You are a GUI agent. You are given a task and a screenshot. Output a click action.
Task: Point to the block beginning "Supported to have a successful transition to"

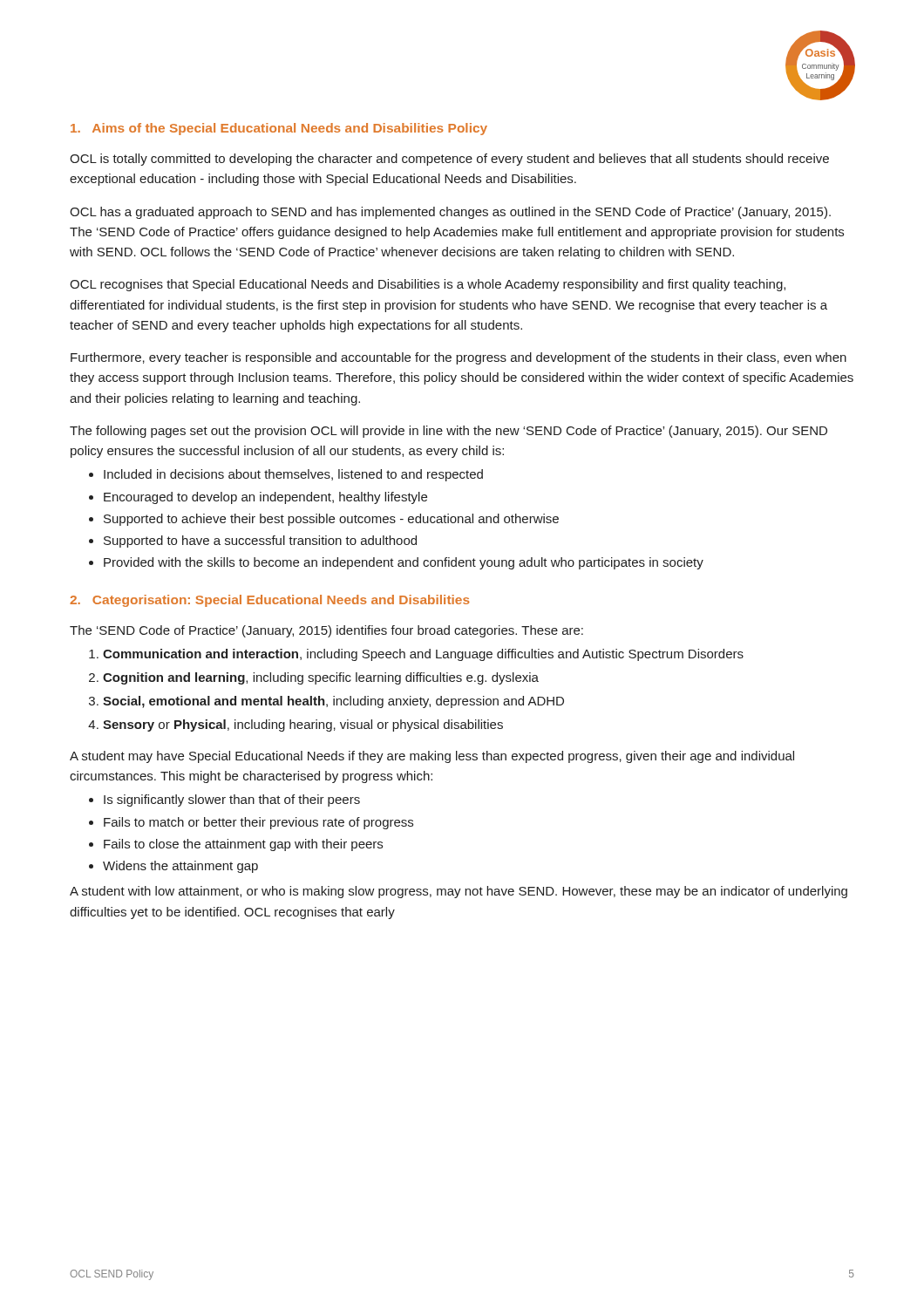260,540
